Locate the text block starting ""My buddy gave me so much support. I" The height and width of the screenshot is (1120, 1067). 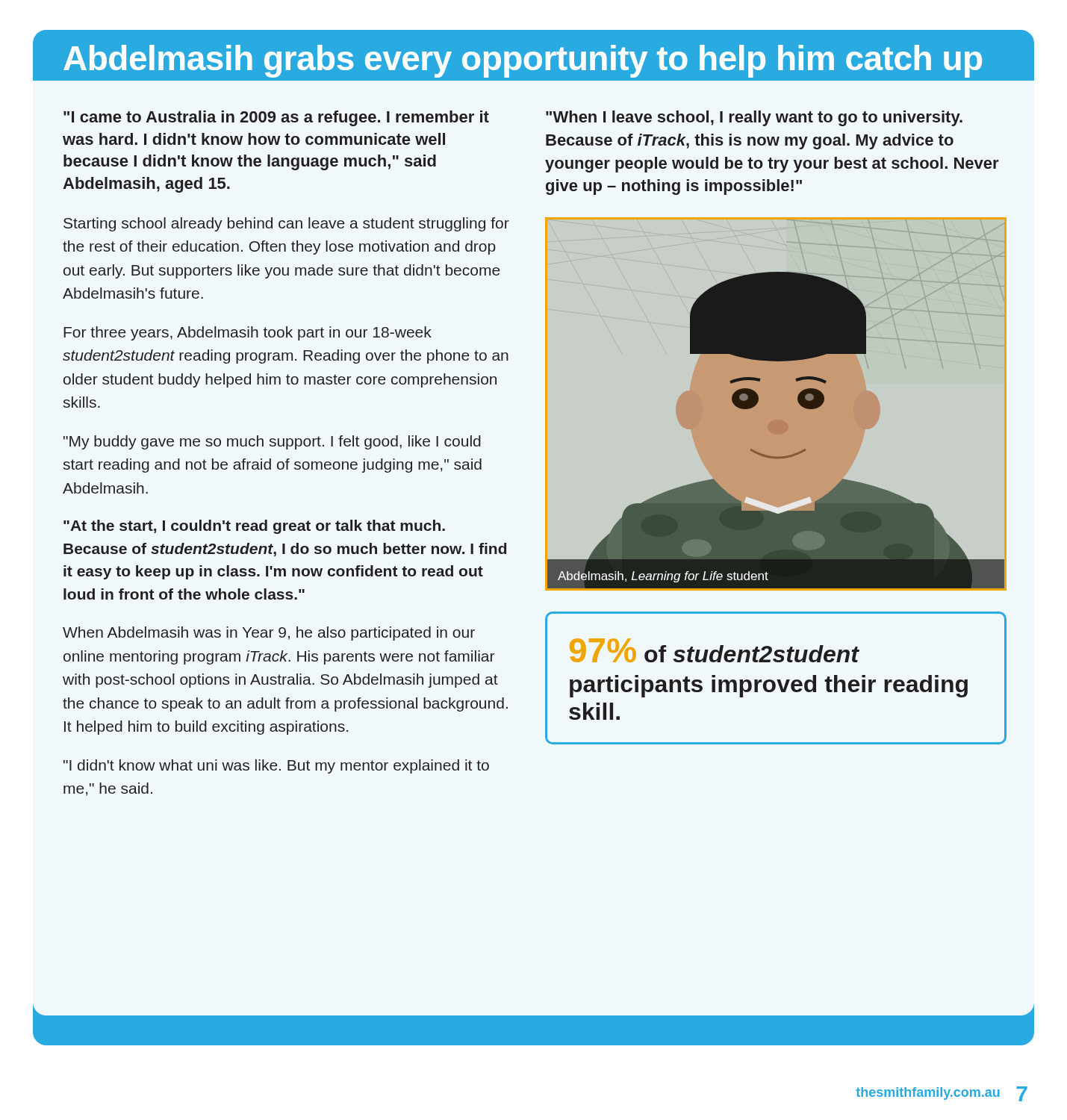[273, 464]
